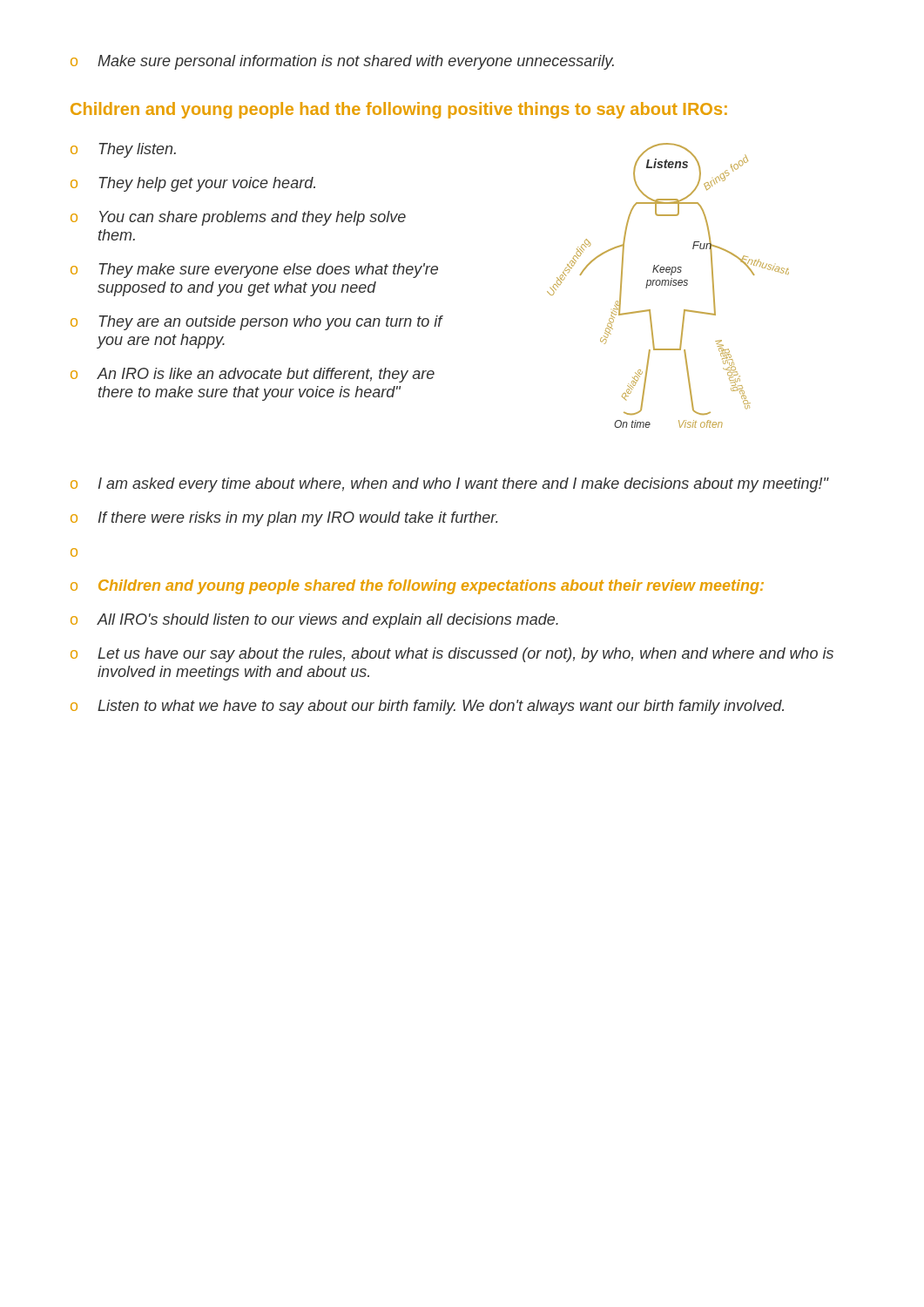The image size is (924, 1307).
Task: Click the passage that begins "o Make sure personal information is not shared"
Action: coord(462,61)
